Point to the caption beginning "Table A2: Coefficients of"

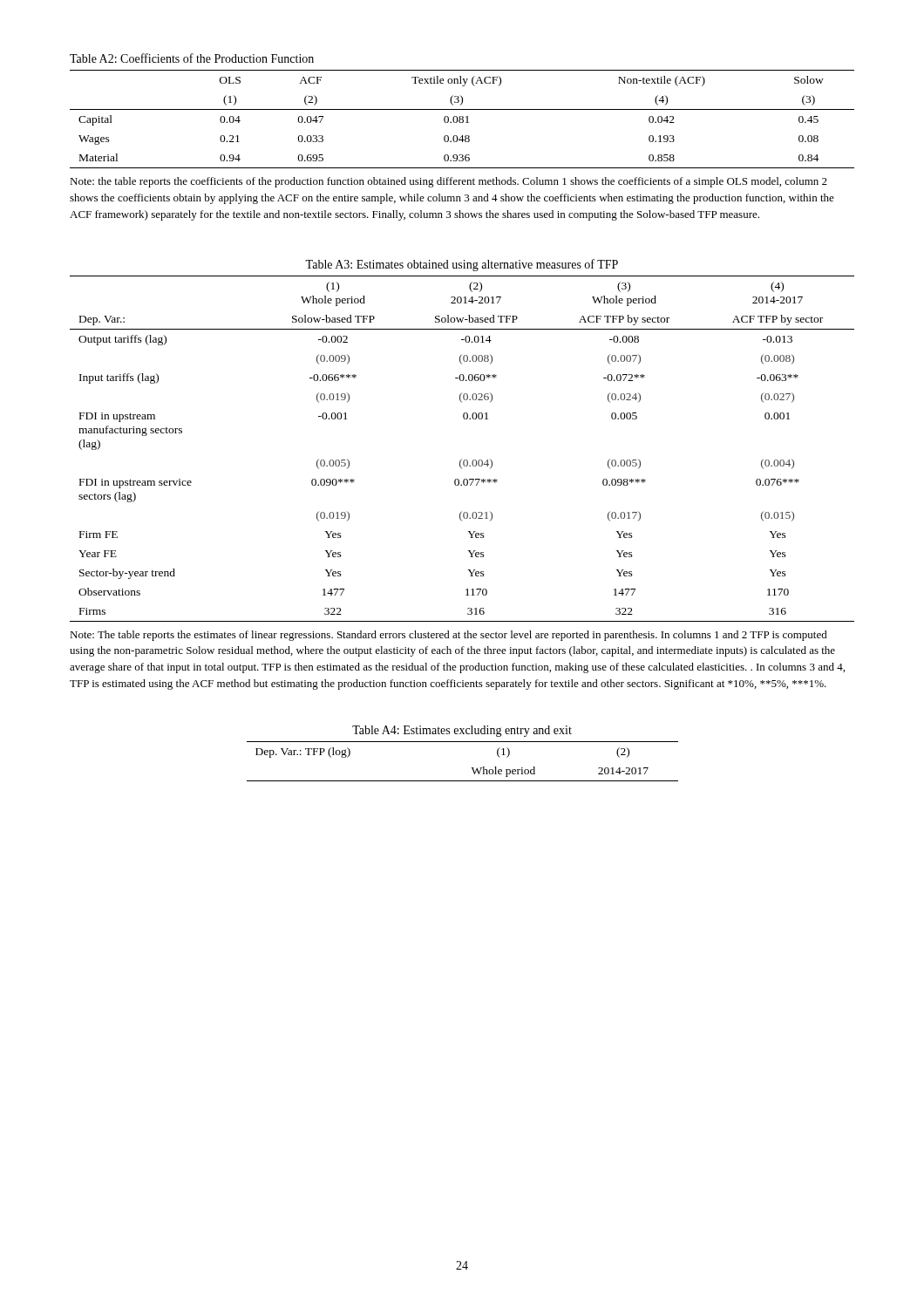point(192,59)
